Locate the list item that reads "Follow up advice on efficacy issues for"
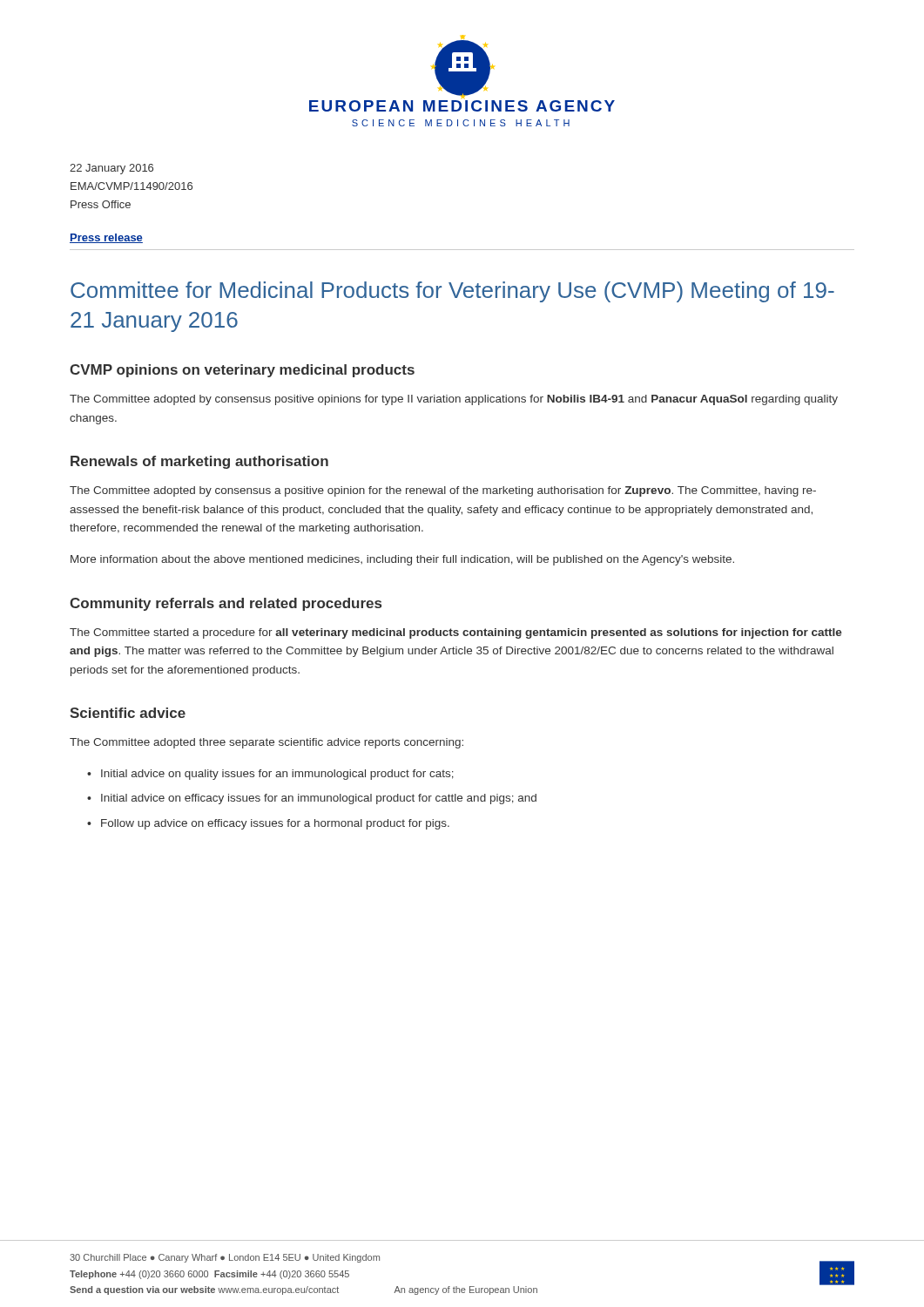This screenshot has height=1307, width=924. pyautogui.click(x=275, y=823)
